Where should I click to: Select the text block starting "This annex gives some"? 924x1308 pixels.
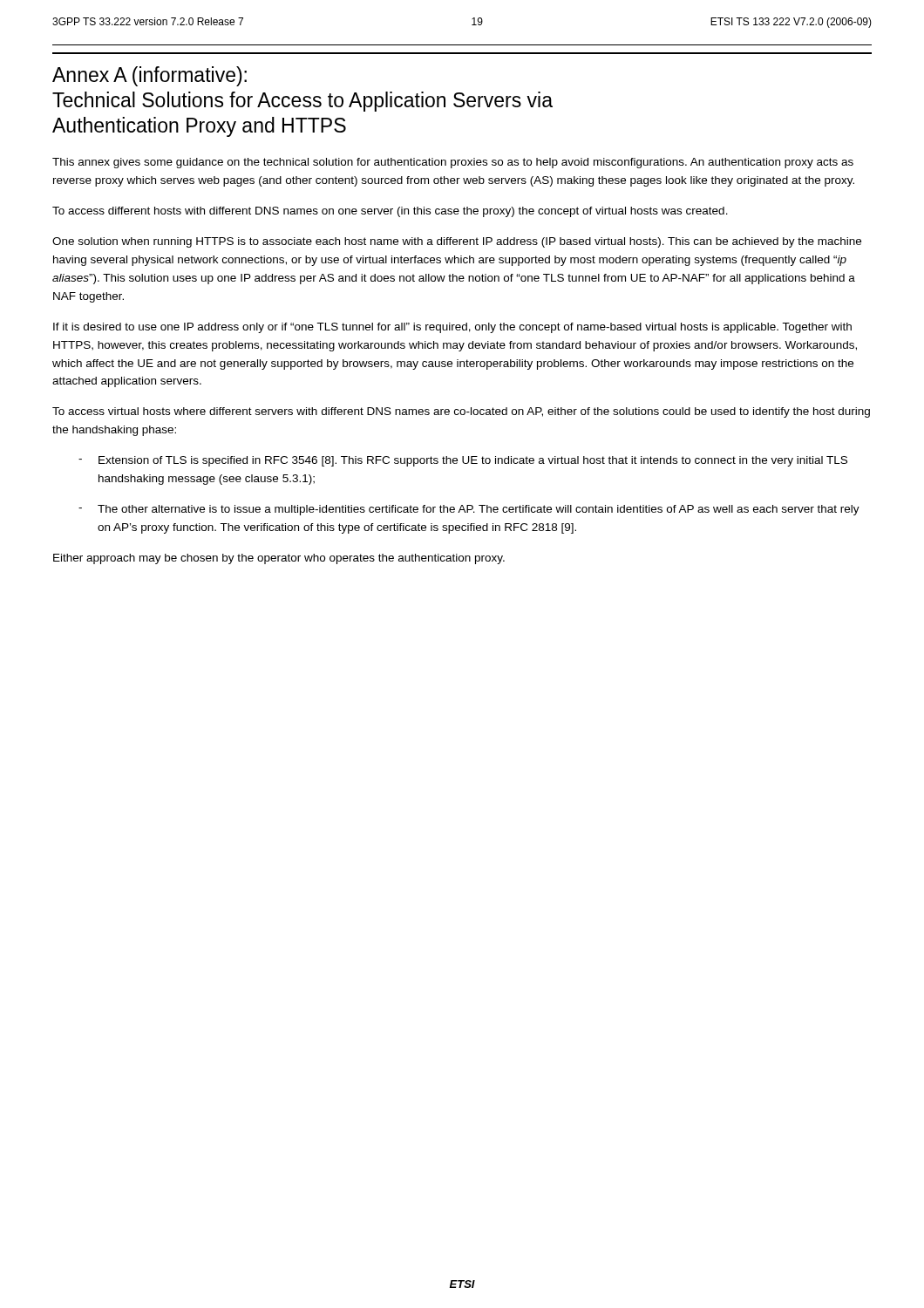454,171
